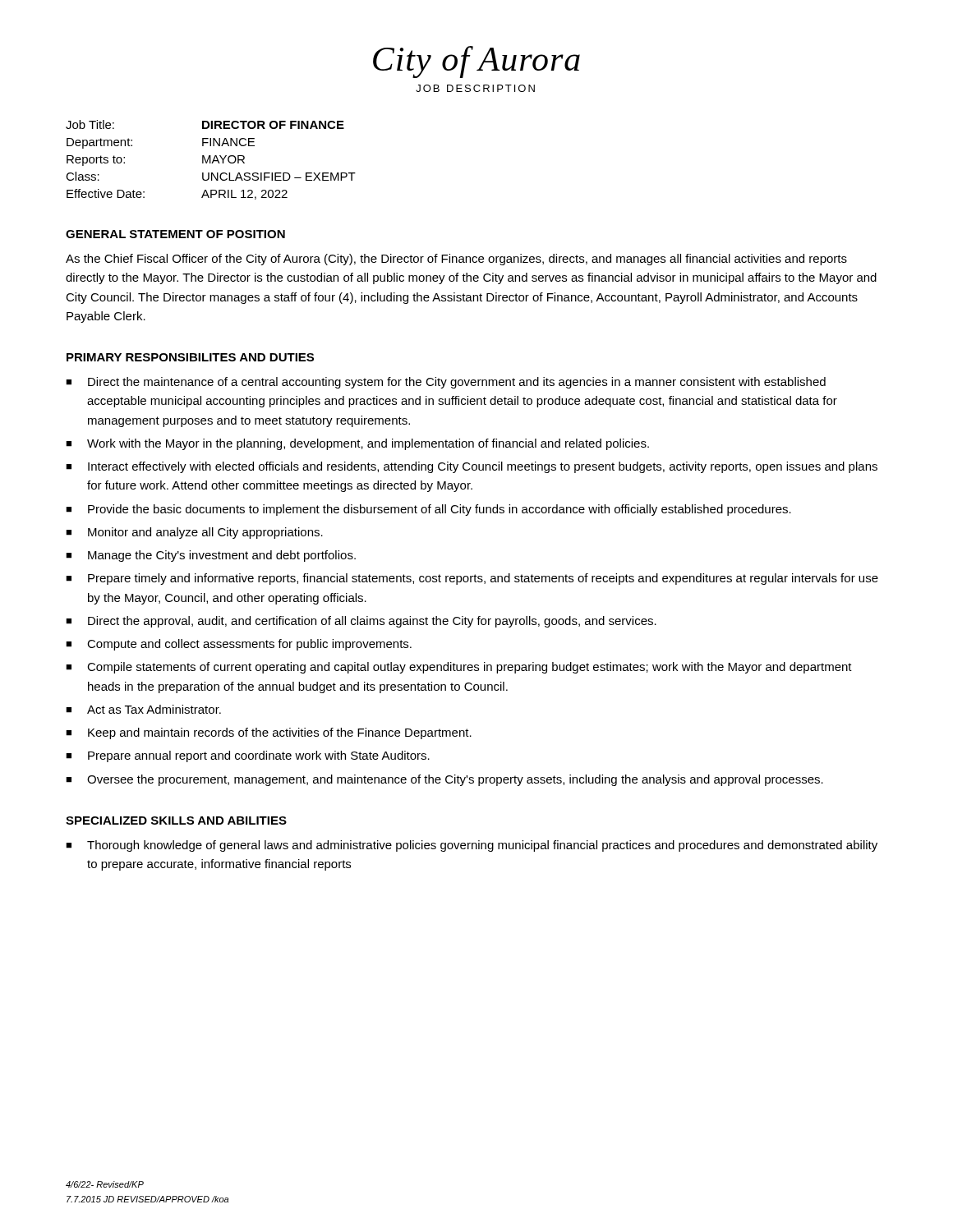The image size is (953, 1232).
Task: Find the list item that says "■ Prepare annual report and"
Action: [248, 756]
